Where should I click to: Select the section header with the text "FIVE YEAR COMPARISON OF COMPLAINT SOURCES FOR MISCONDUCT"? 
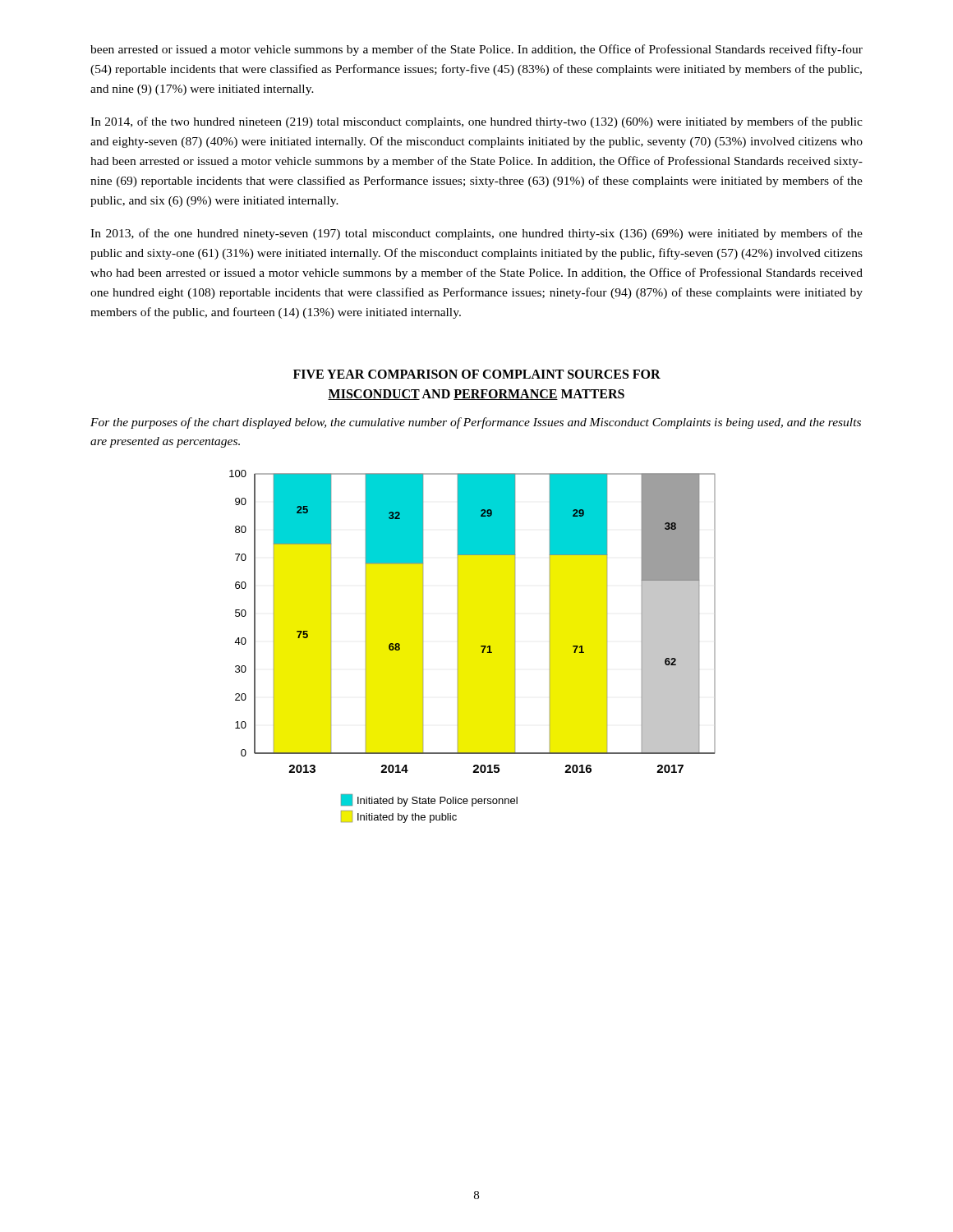tap(476, 384)
